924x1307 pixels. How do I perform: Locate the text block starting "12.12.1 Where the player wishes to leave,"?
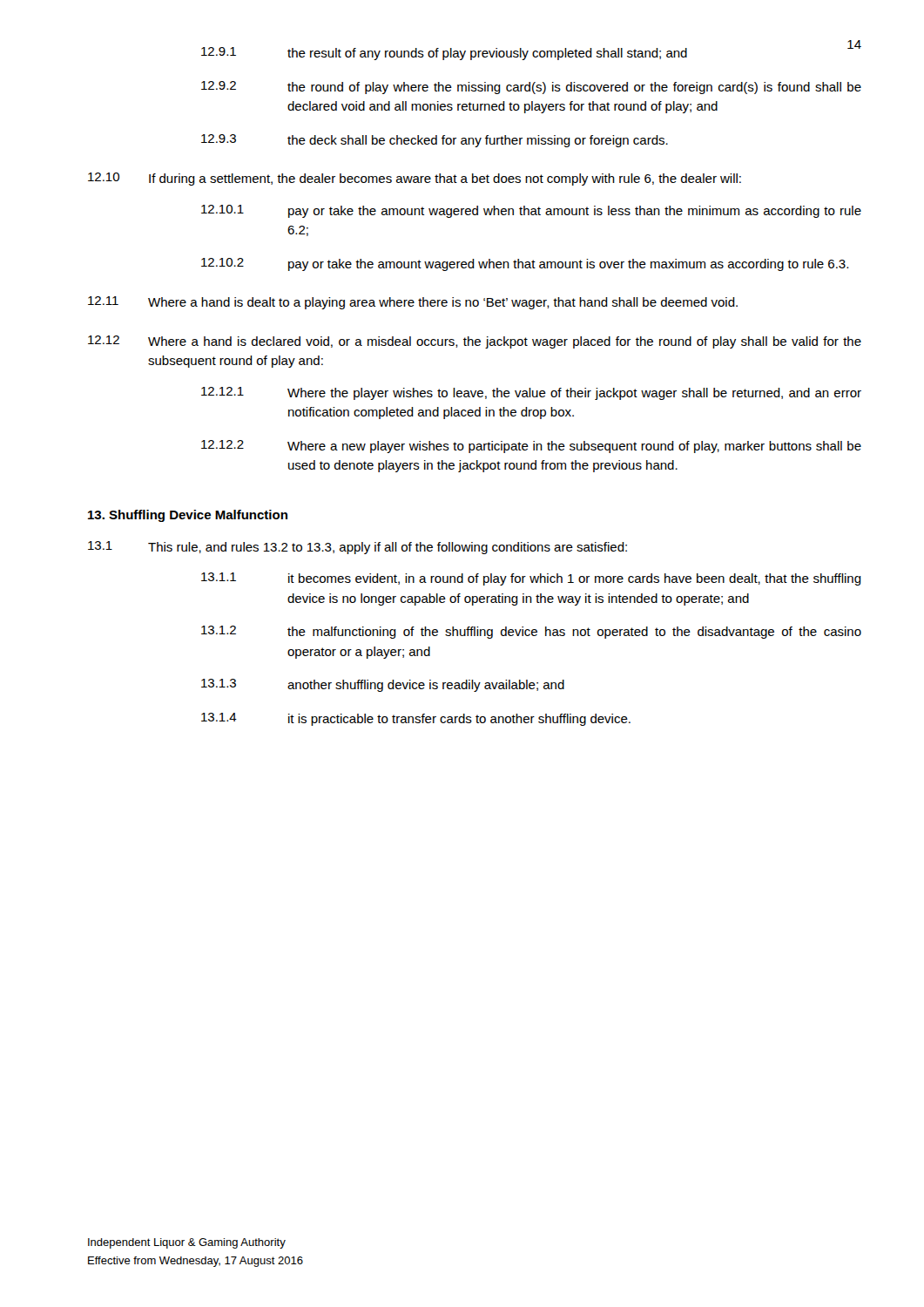click(x=531, y=403)
